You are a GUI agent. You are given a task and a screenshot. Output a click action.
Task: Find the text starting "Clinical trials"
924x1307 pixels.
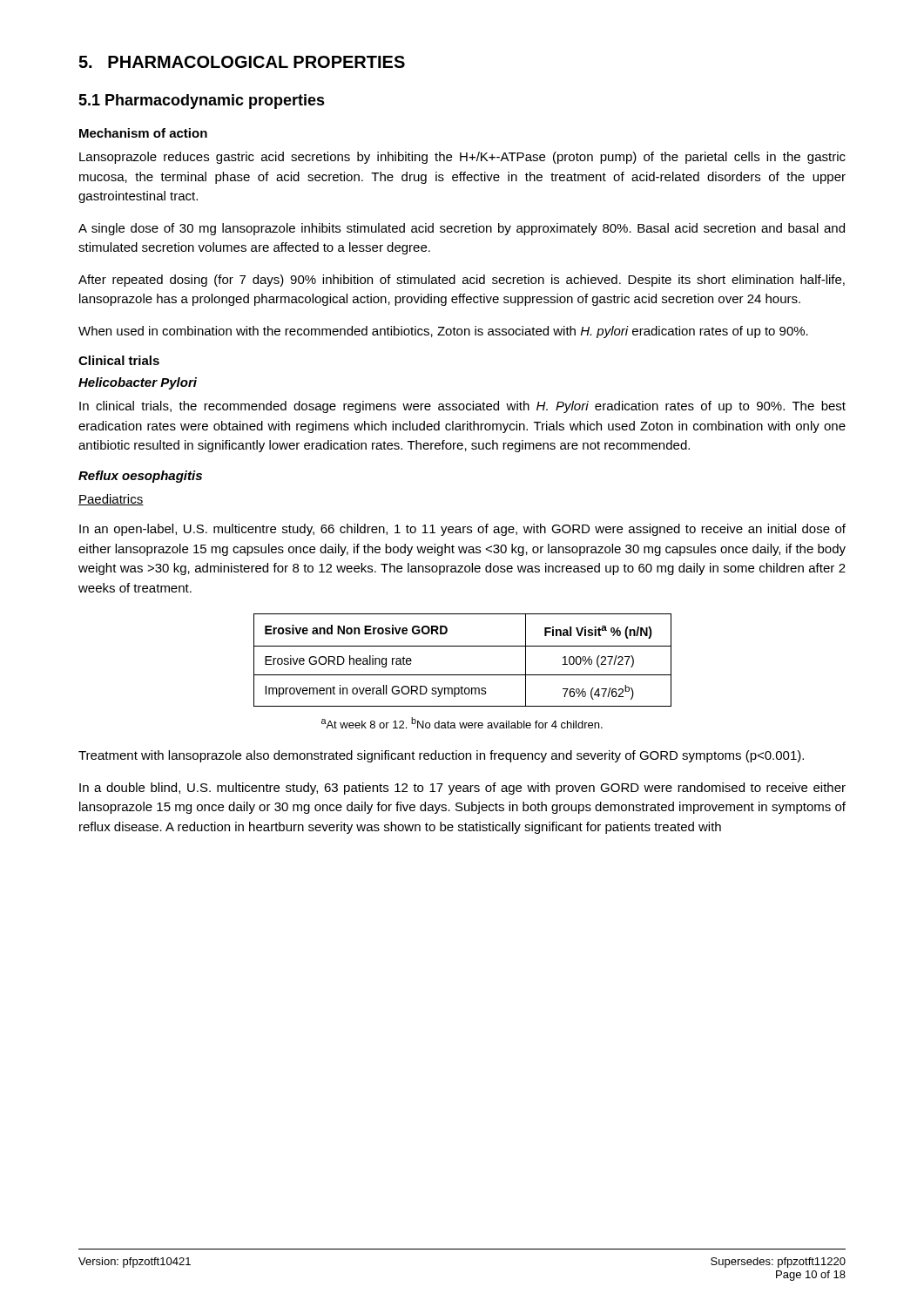[119, 360]
